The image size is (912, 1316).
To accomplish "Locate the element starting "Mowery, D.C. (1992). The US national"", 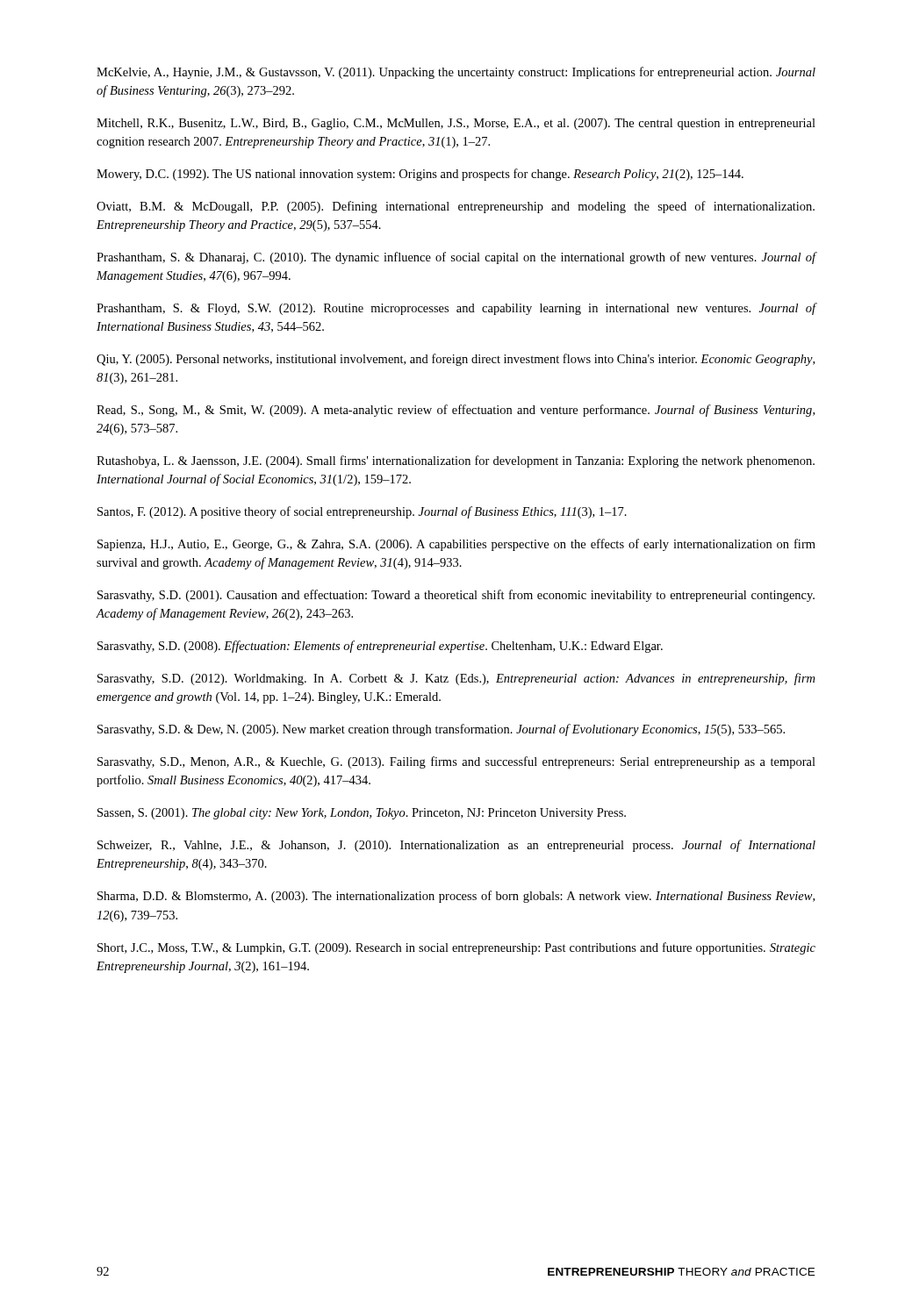I will 420,174.
